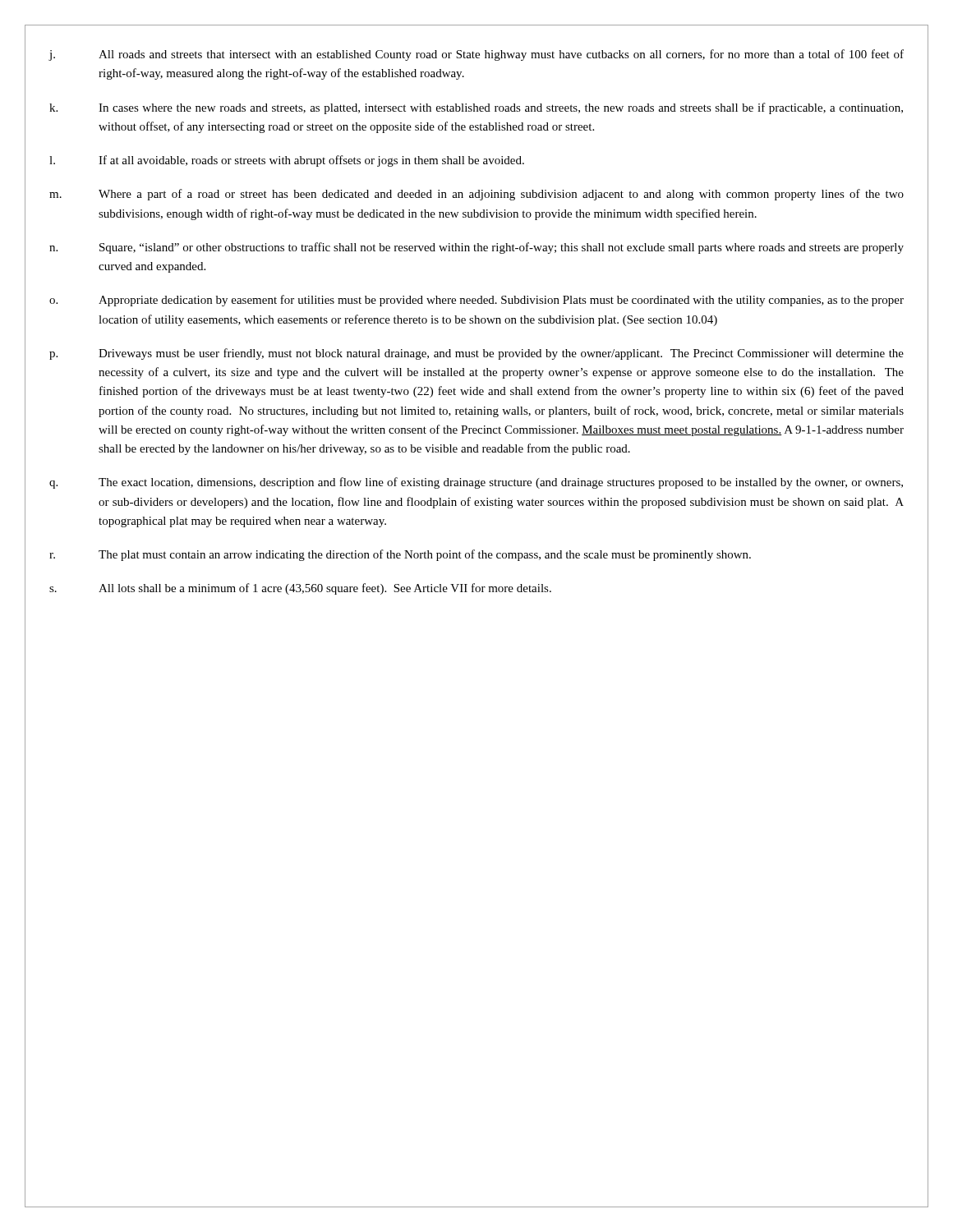The height and width of the screenshot is (1232, 953).
Task: Where is the passage that starts "r. The plat must"?
Action: tap(476, 555)
